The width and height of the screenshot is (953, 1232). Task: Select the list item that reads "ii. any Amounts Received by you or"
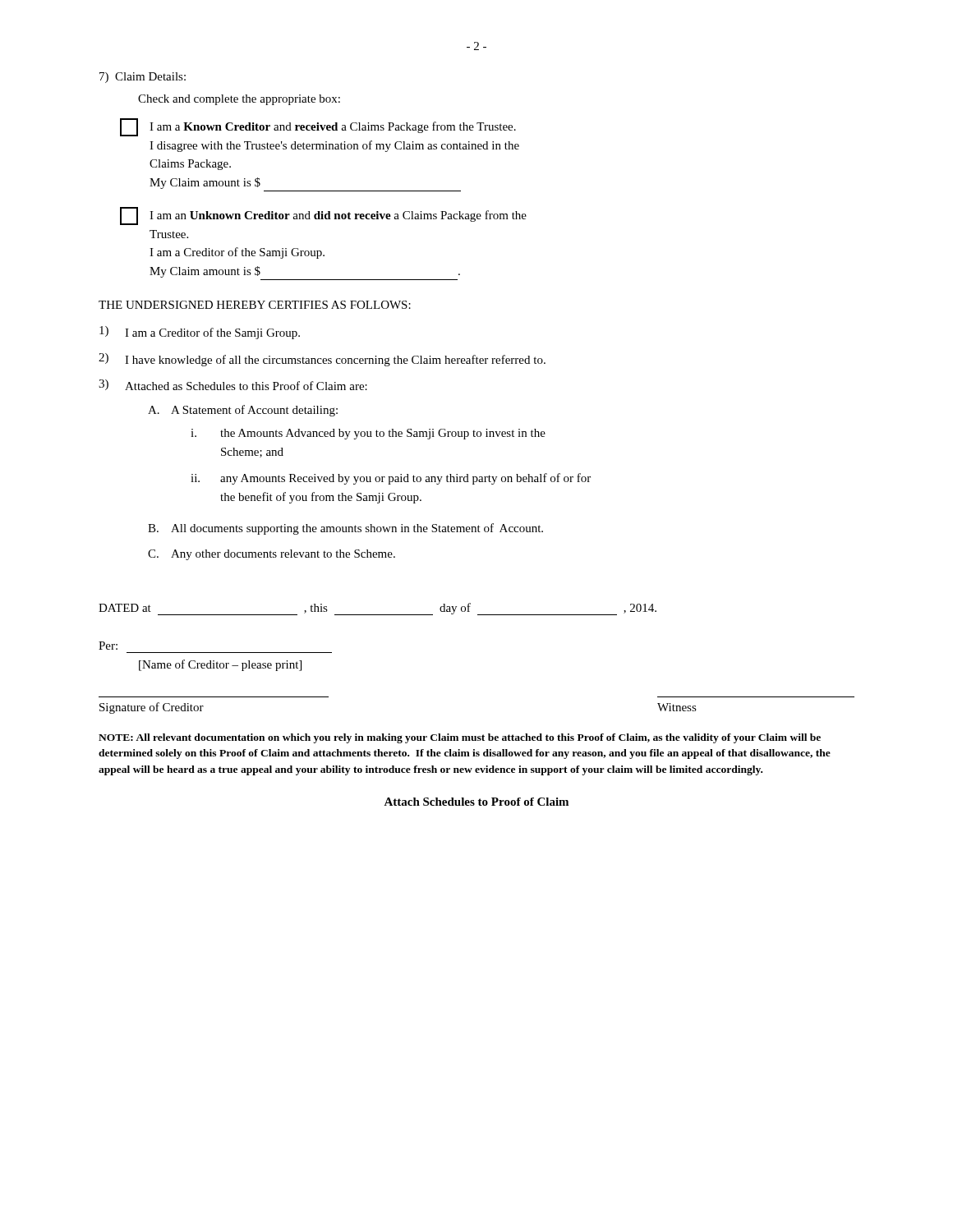pos(523,488)
